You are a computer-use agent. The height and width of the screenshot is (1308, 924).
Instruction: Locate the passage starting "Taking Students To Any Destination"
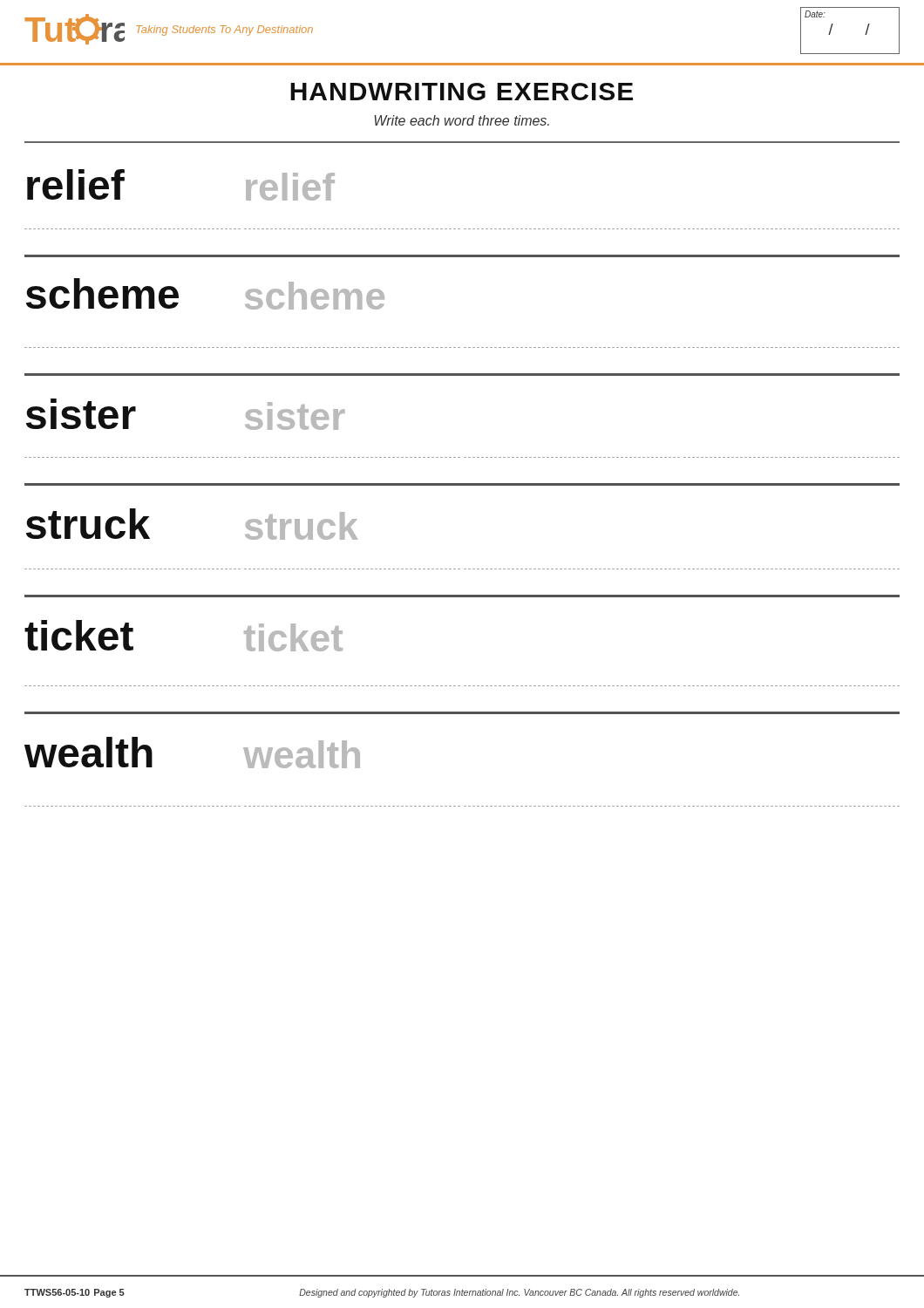point(224,29)
